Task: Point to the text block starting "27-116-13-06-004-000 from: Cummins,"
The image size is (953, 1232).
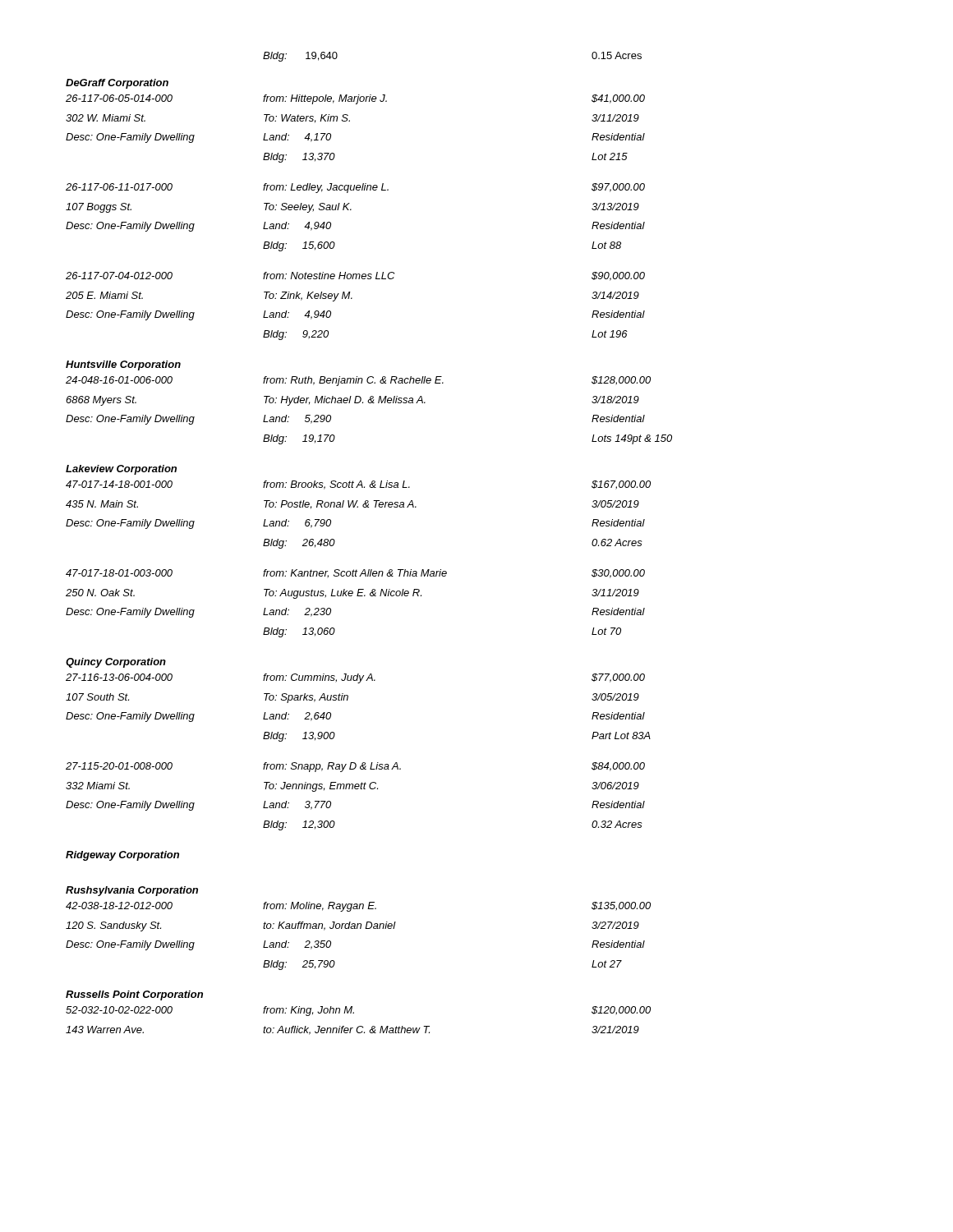Action: 355,678
